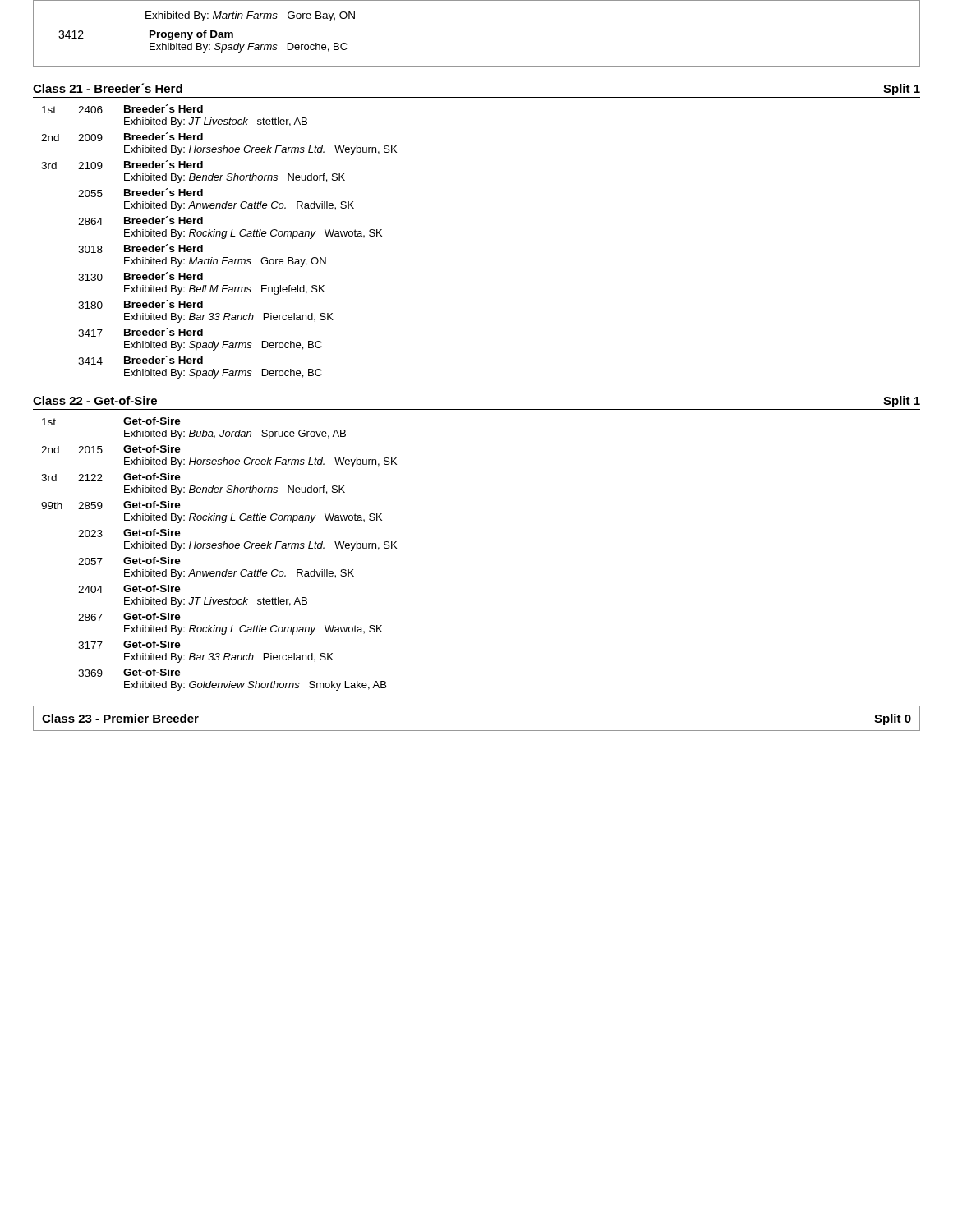Locate the text block containing "Exhibited By: Martin Farms"
This screenshot has height=1232, width=953.
click(x=250, y=15)
